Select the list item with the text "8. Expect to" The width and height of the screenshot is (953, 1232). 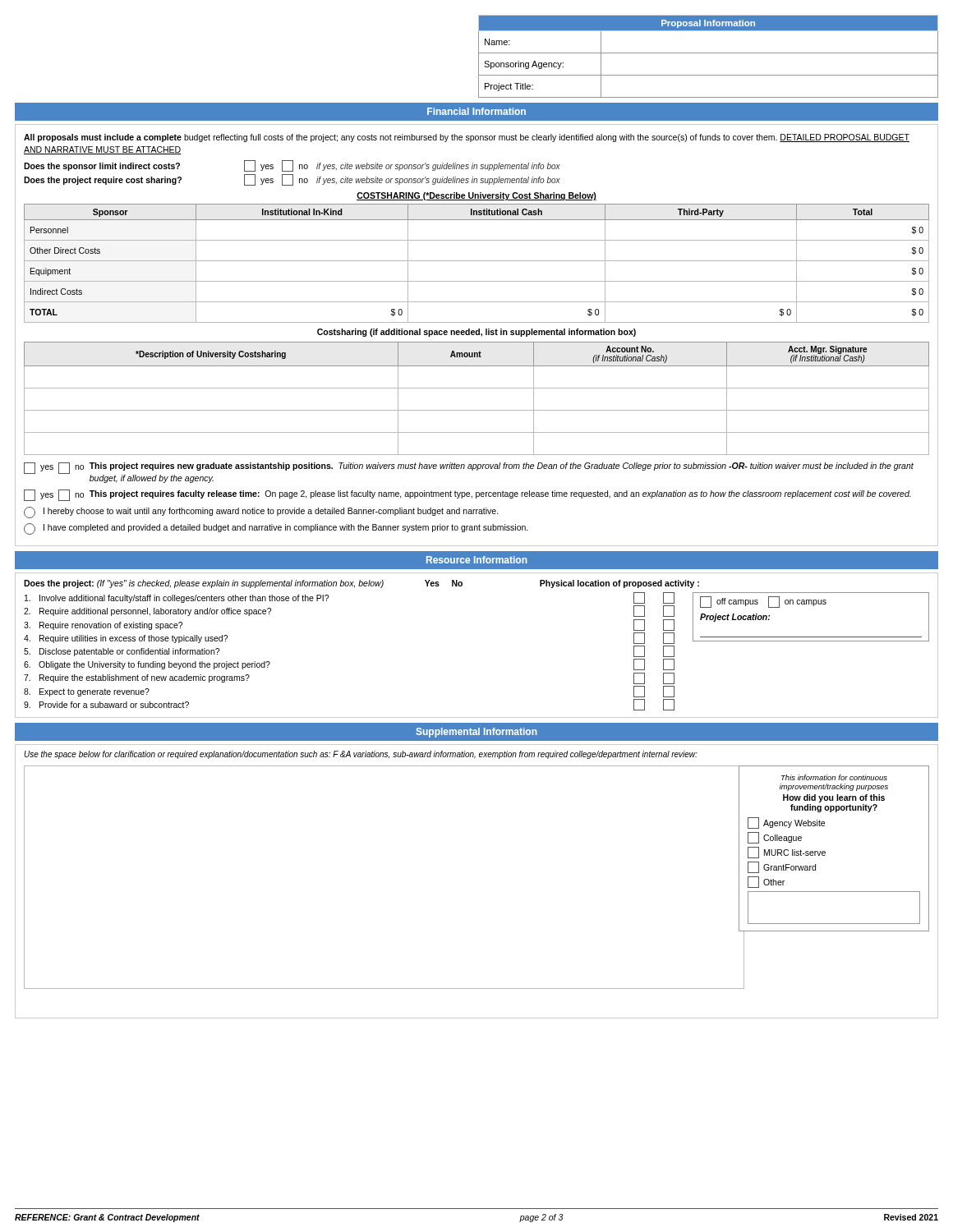[84, 692]
